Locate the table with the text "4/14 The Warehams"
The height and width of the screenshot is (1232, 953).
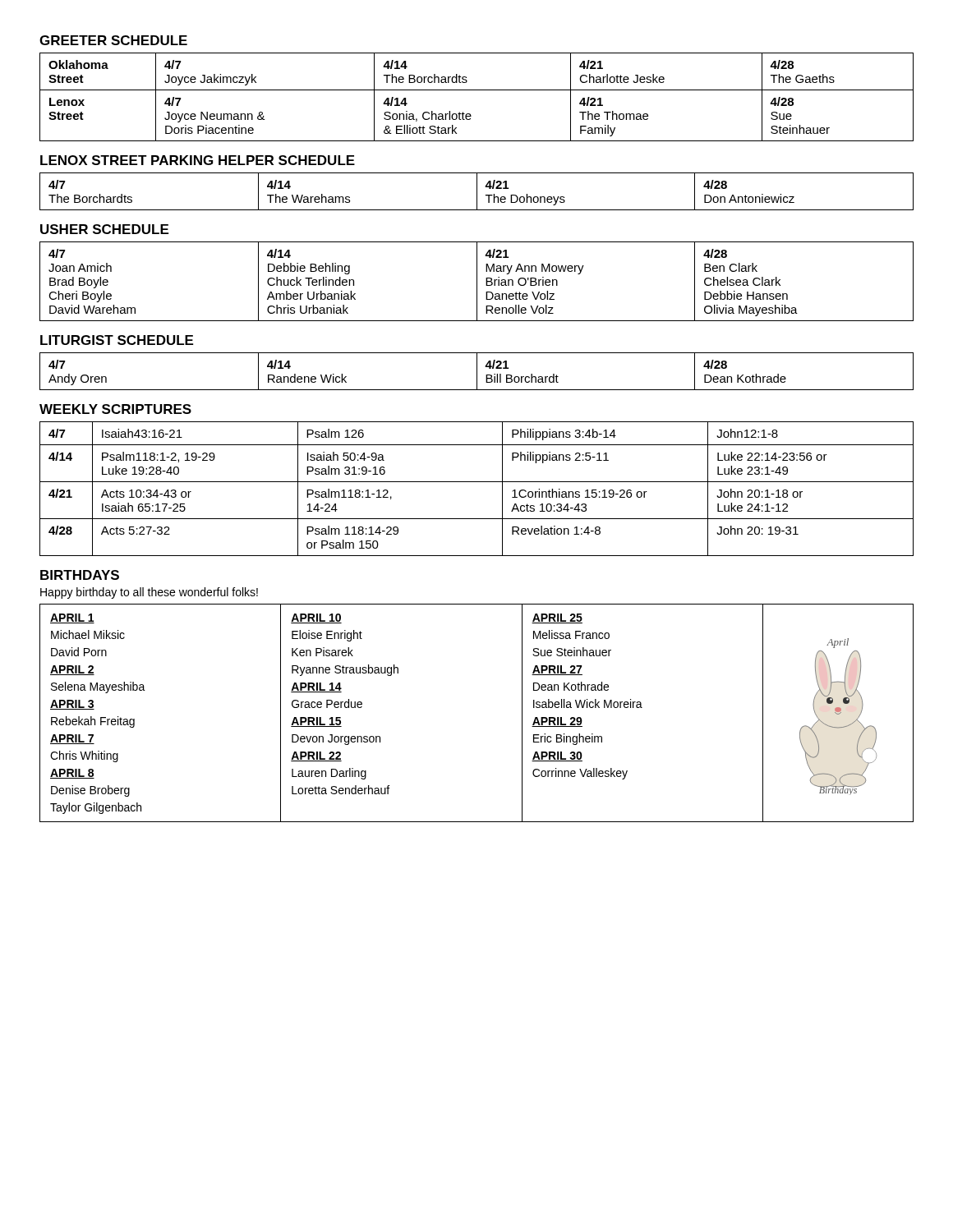(476, 191)
